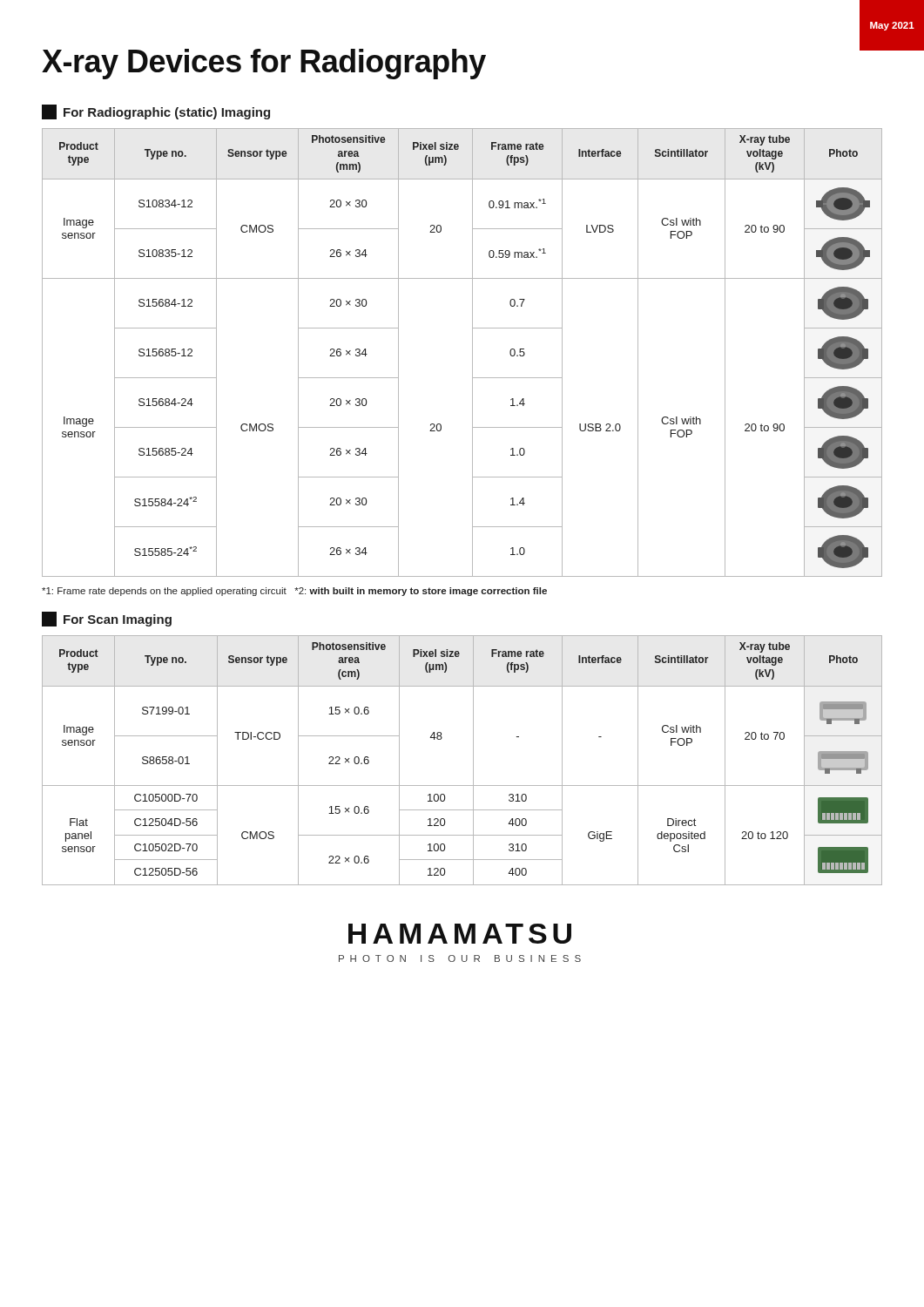Point to the block beginning "1: Frame rate depends on the"
The image size is (924, 1307).
point(294,591)
